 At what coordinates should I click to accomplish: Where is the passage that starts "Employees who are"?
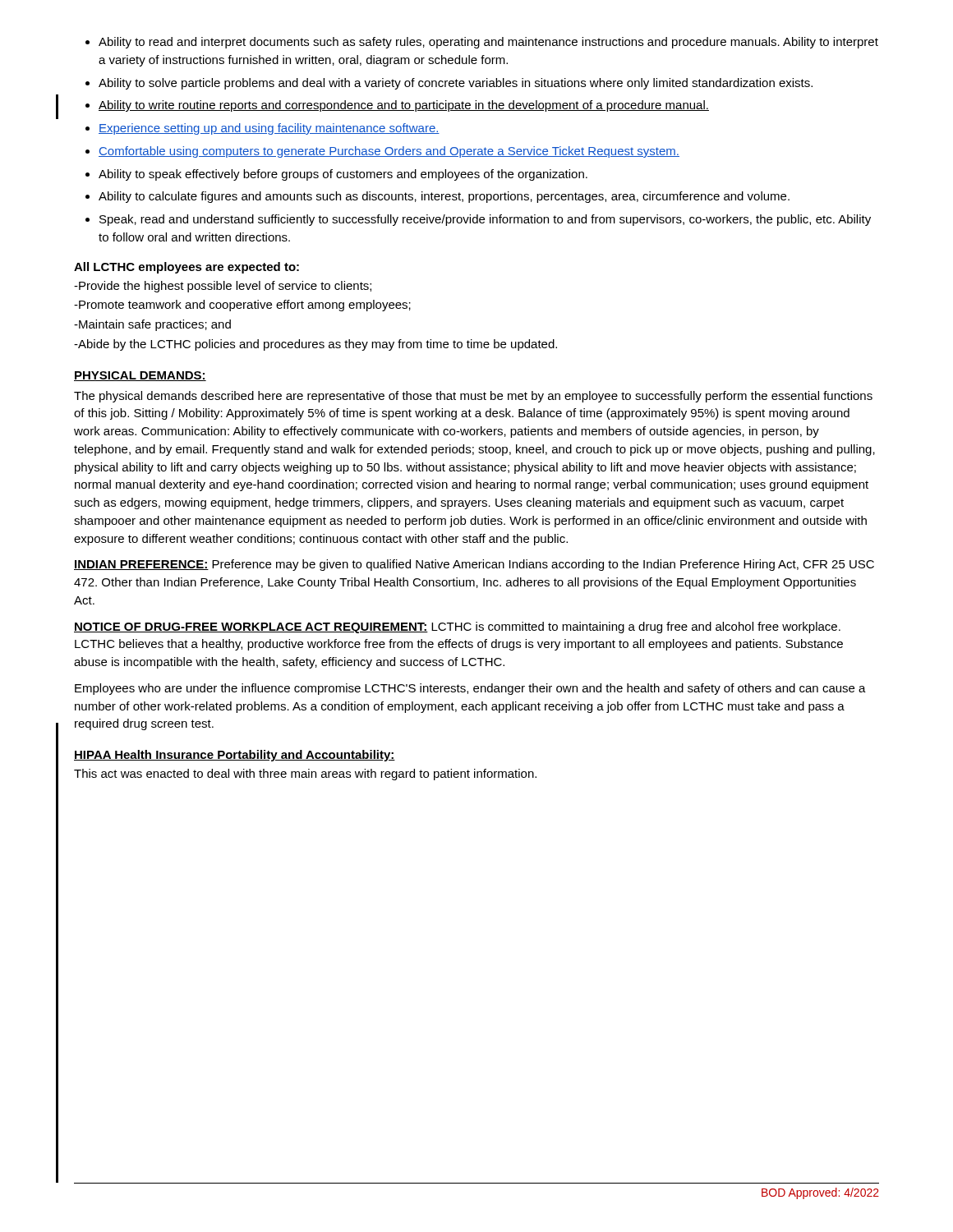[470, 706]
